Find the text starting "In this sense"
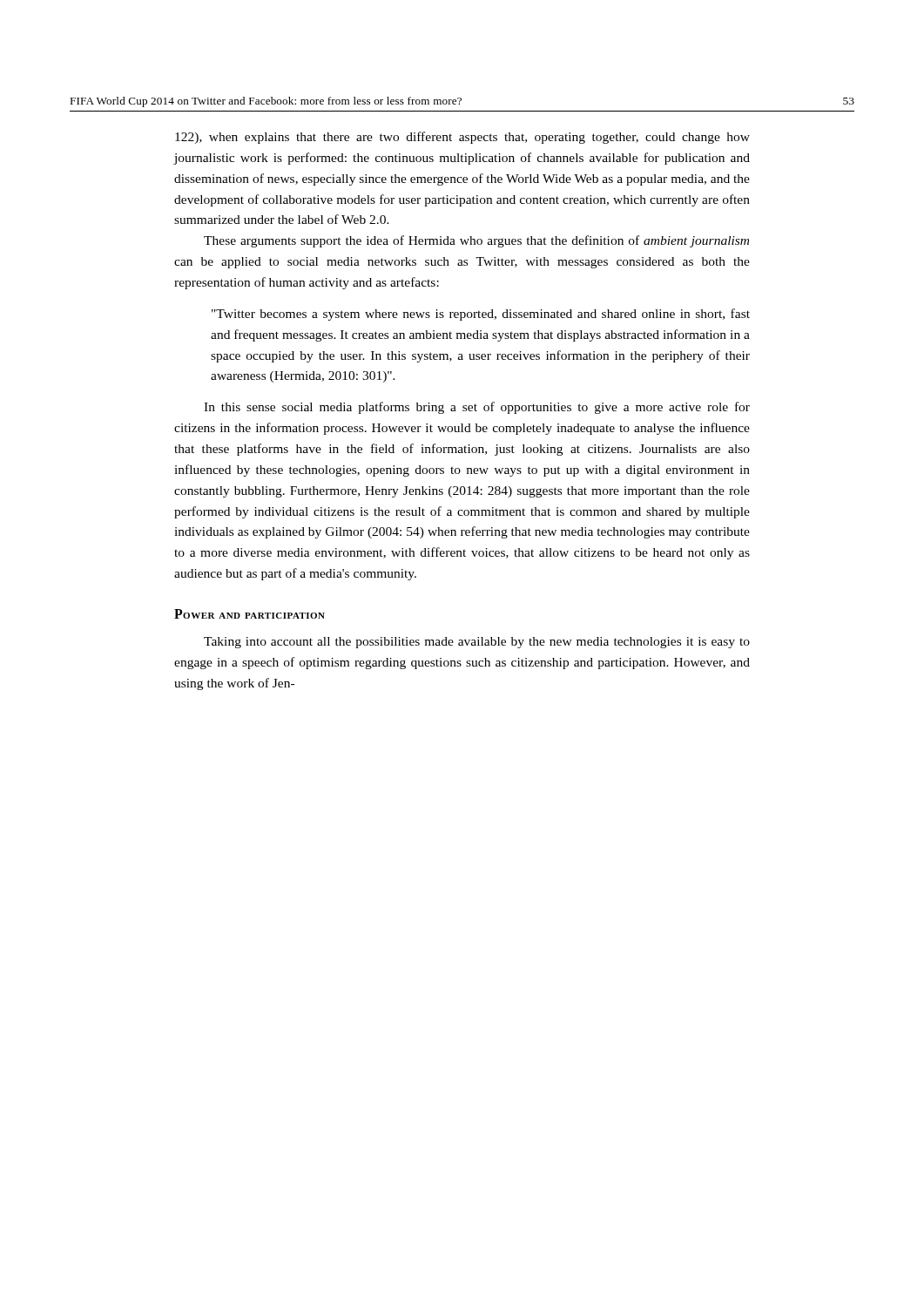Screen dimensions: 1307x924 tap(462, 490)
